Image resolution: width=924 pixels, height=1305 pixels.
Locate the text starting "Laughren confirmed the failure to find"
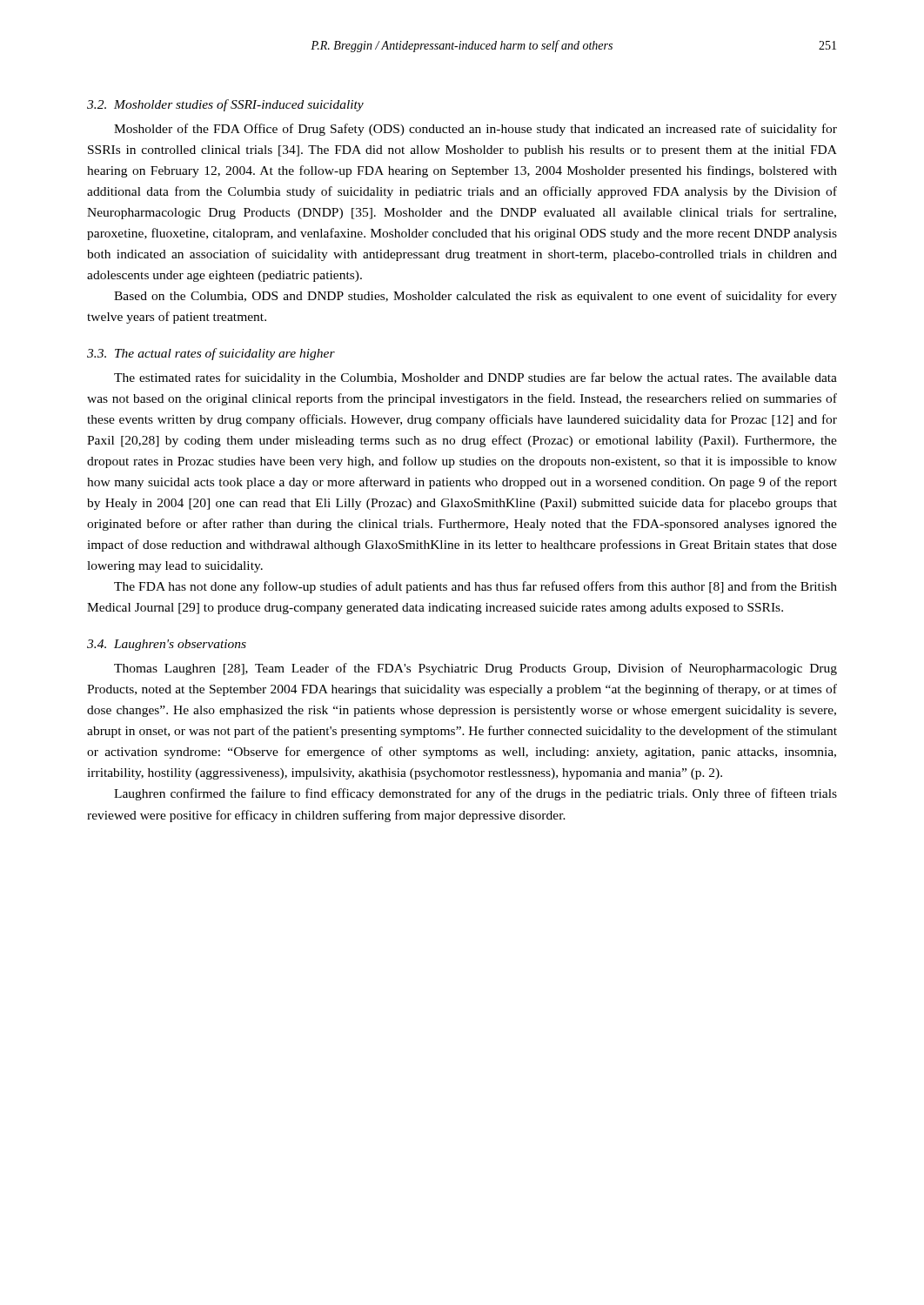click(x=462, y=804)
